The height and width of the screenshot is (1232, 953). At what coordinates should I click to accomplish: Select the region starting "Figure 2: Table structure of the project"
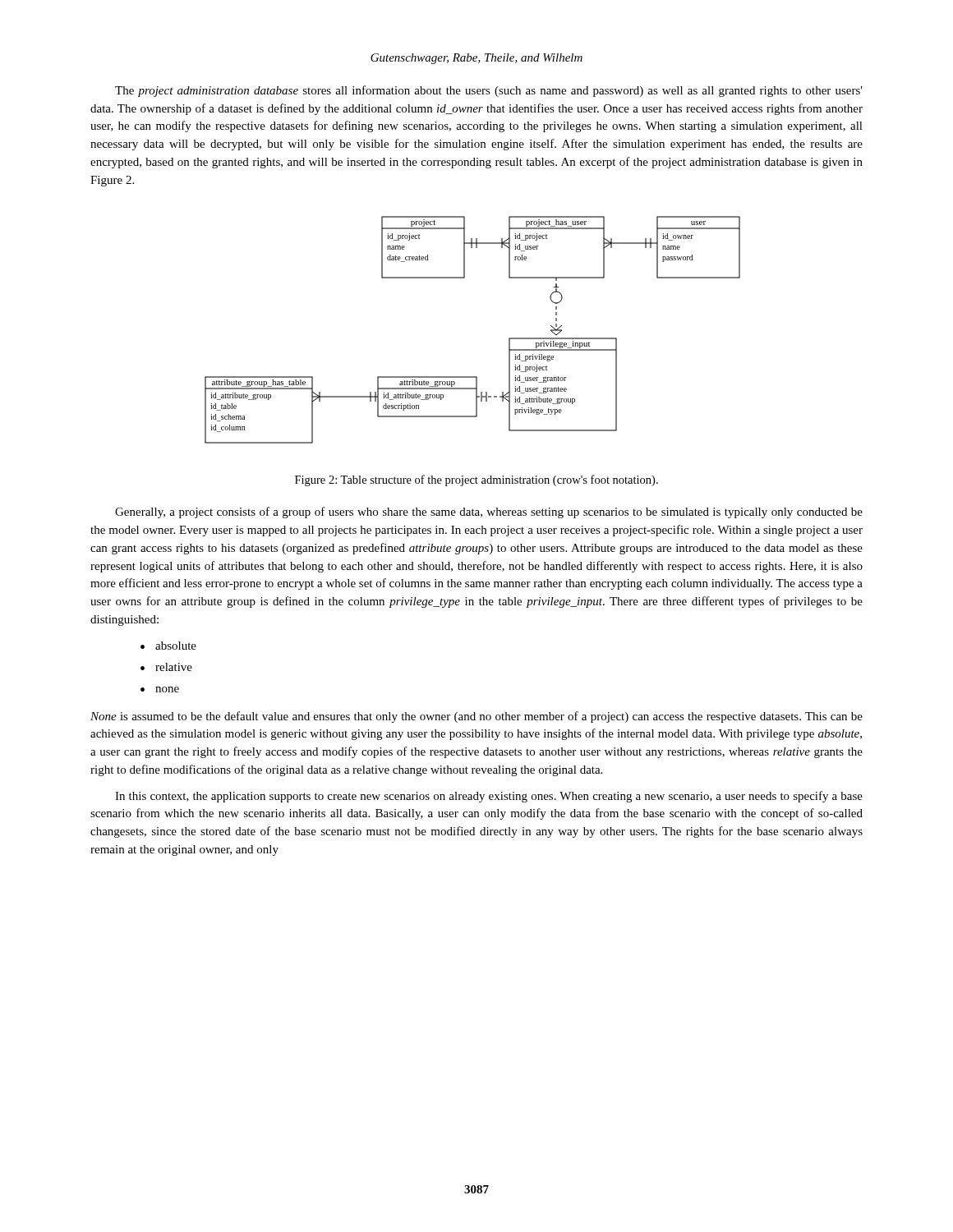coord(476,480)
